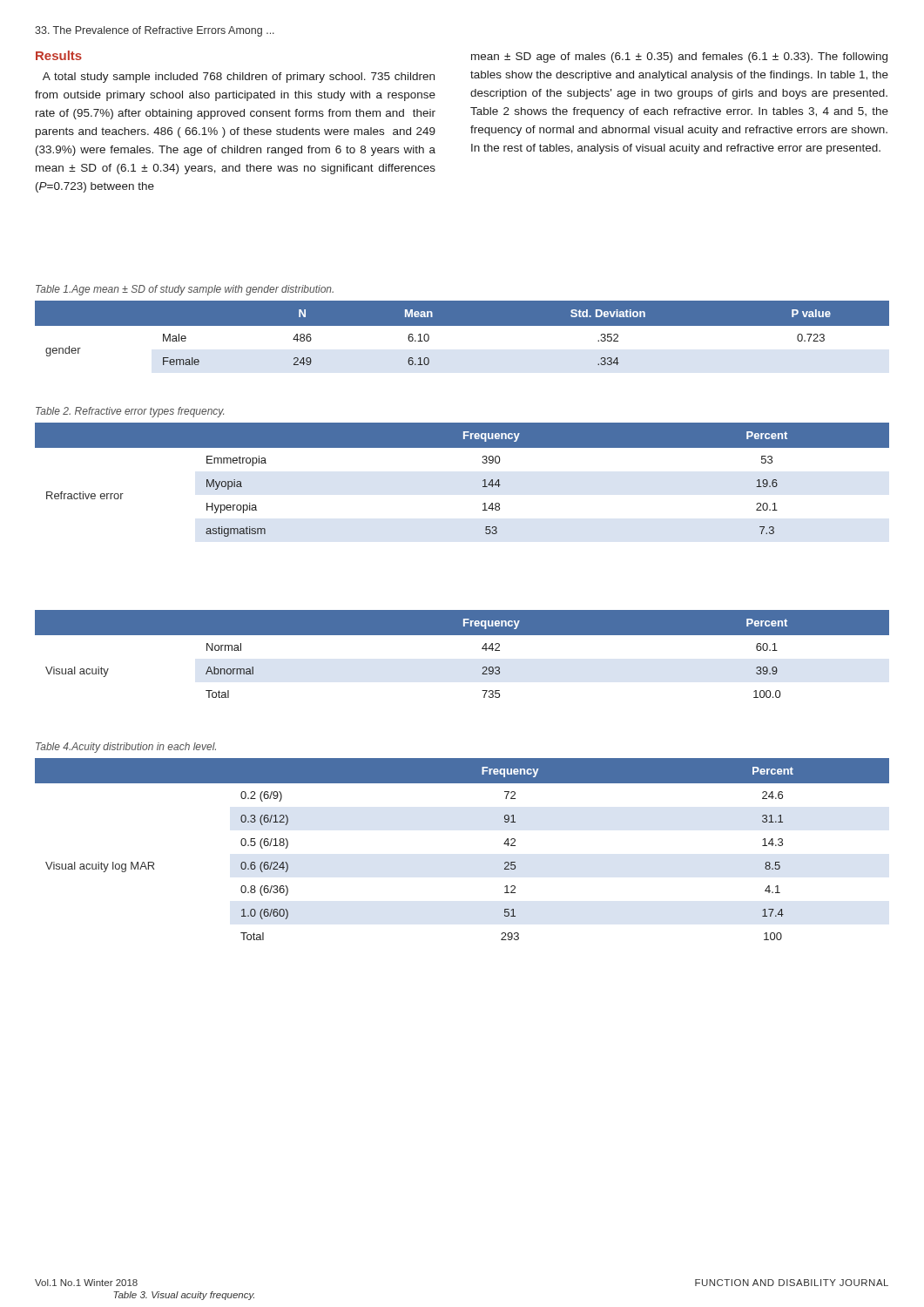The image size is (924, 1307).
Task: Locate the table with the text "0.2 (6/9)"
Action: tap(462, 853)
